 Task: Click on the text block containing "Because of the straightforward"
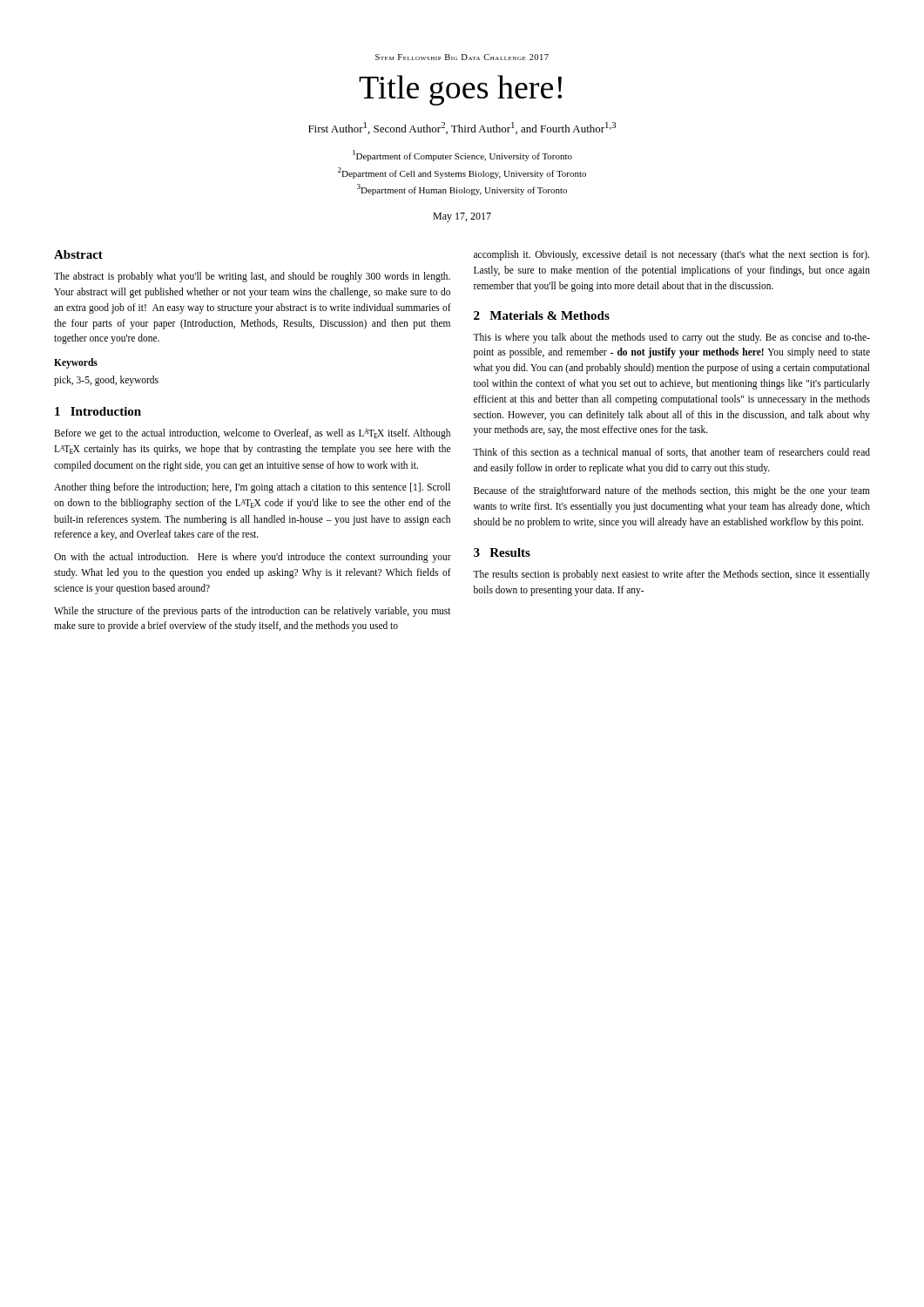pyautogui.click(x=672, y=506)
